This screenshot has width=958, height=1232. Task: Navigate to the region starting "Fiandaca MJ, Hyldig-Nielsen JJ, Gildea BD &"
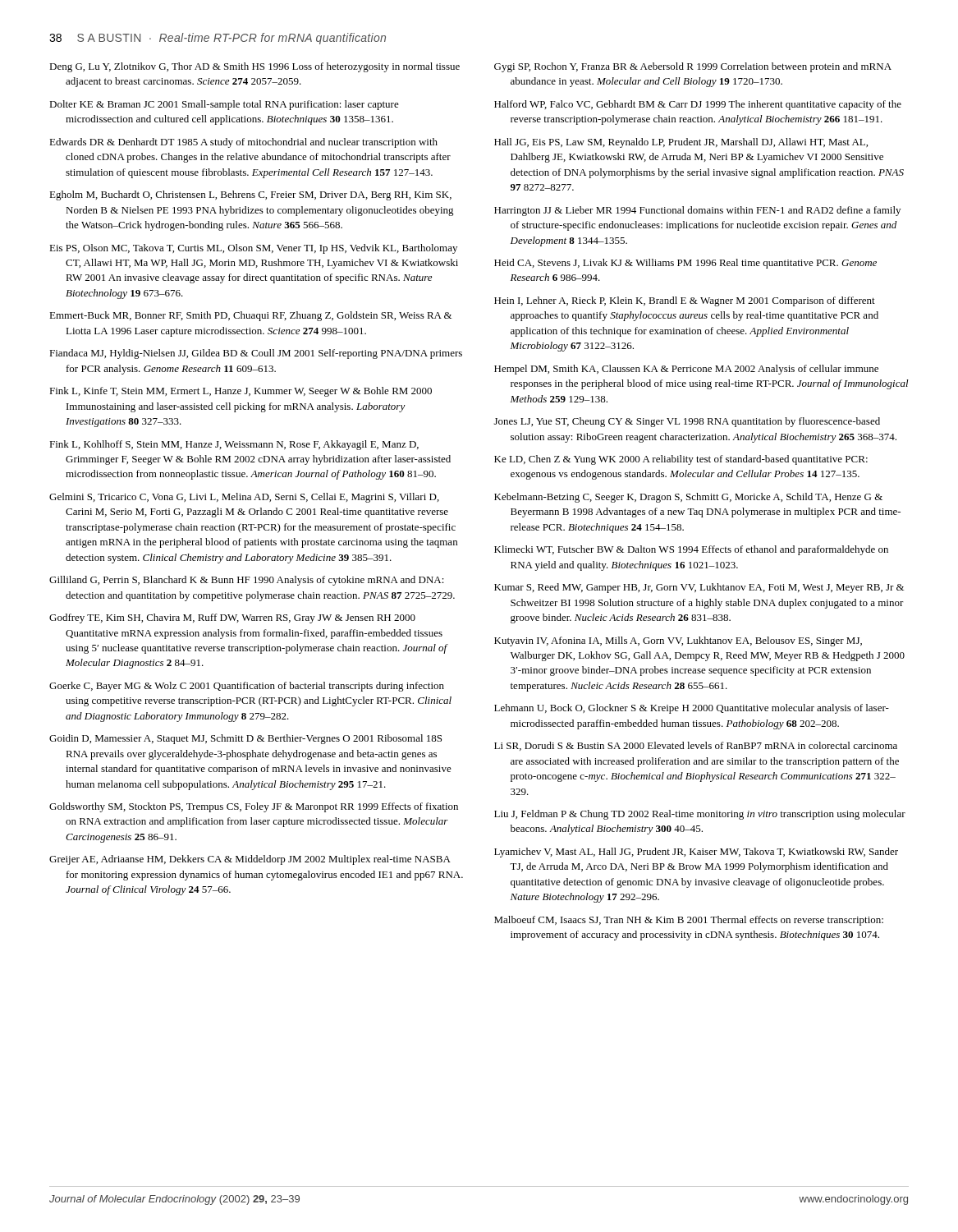click(x=256, y=361)
